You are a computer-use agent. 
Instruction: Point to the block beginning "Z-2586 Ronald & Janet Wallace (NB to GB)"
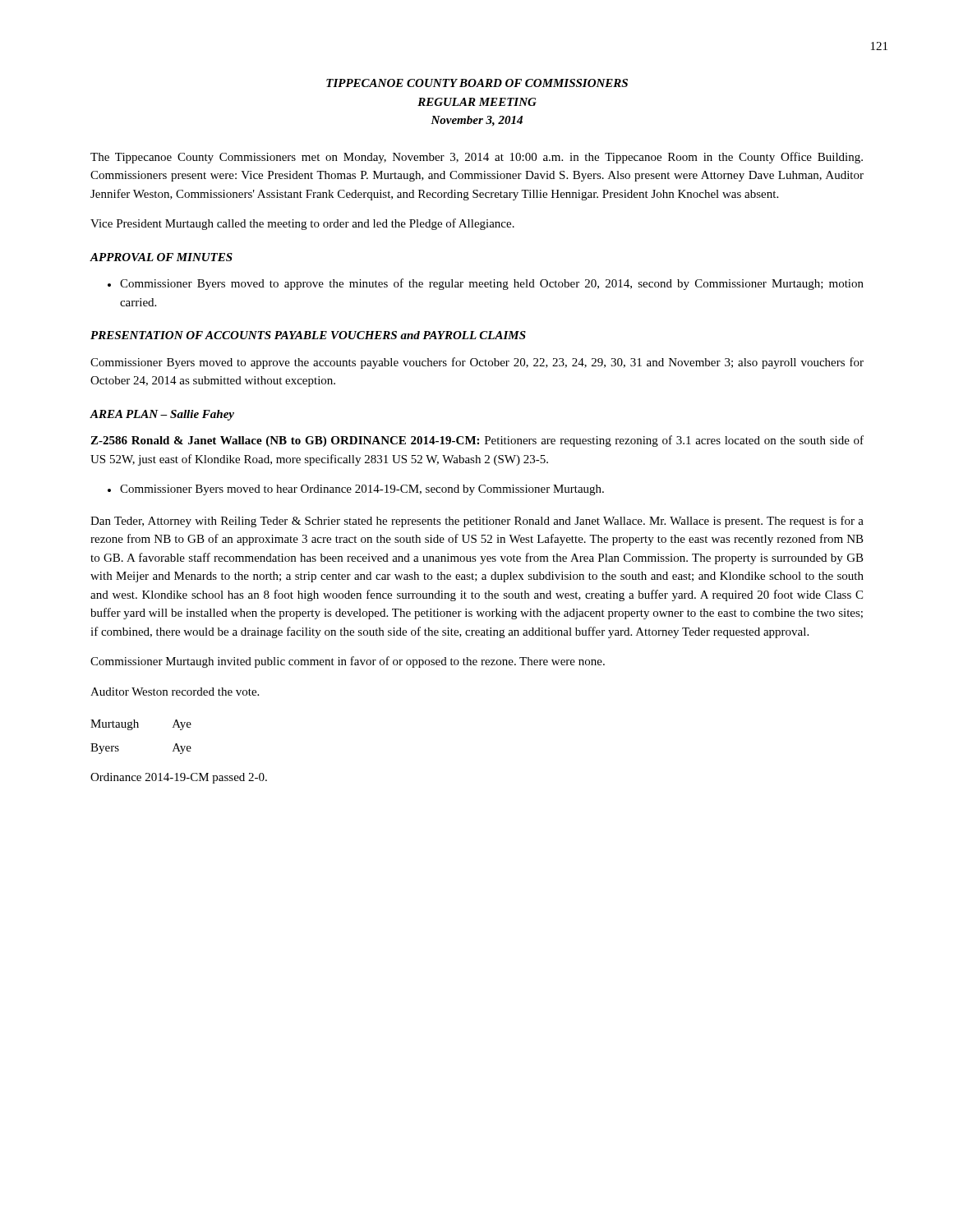[x=477, y=449]
